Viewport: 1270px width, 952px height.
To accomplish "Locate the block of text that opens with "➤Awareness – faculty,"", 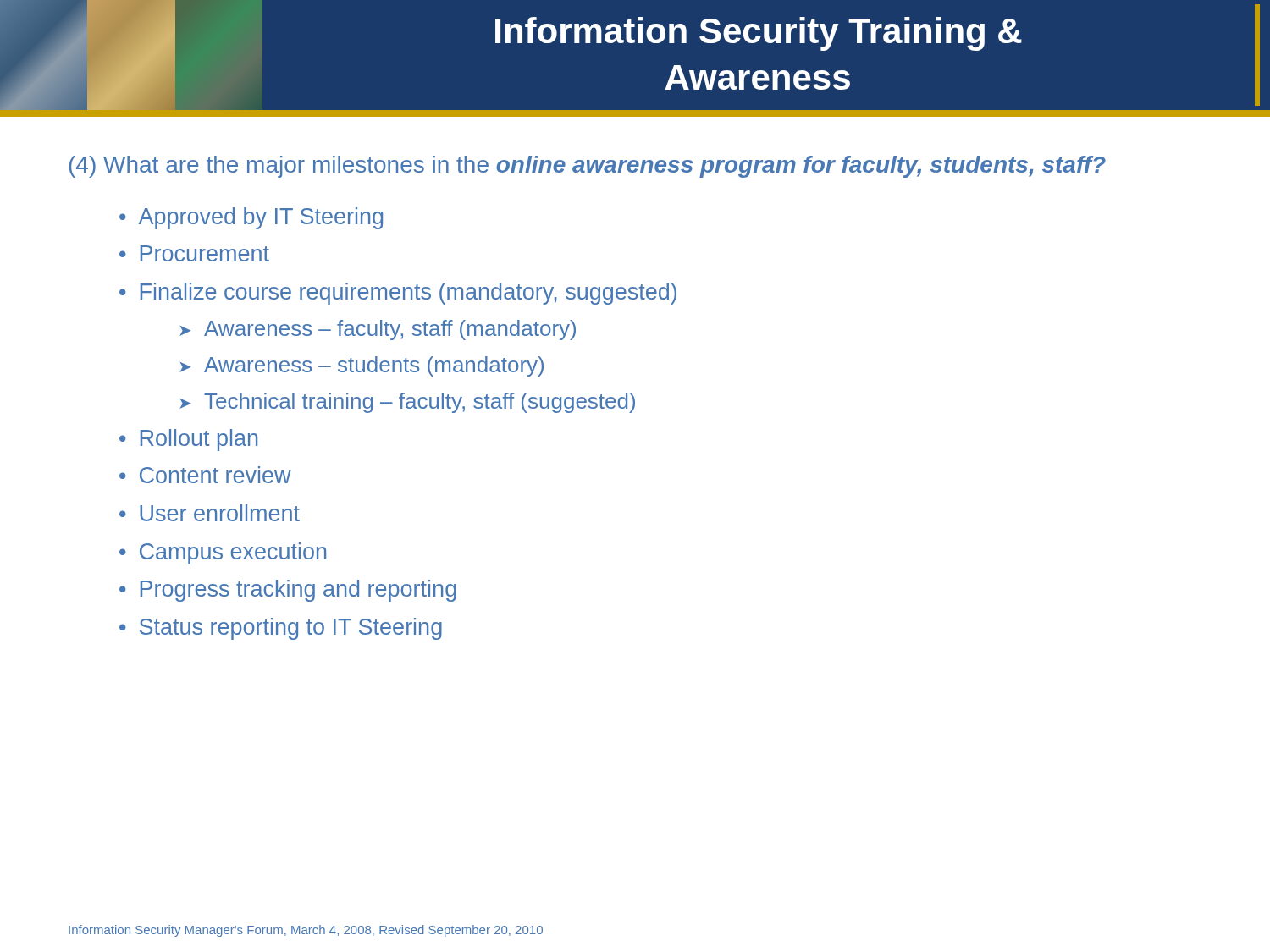I will click(x=378, y=329).
